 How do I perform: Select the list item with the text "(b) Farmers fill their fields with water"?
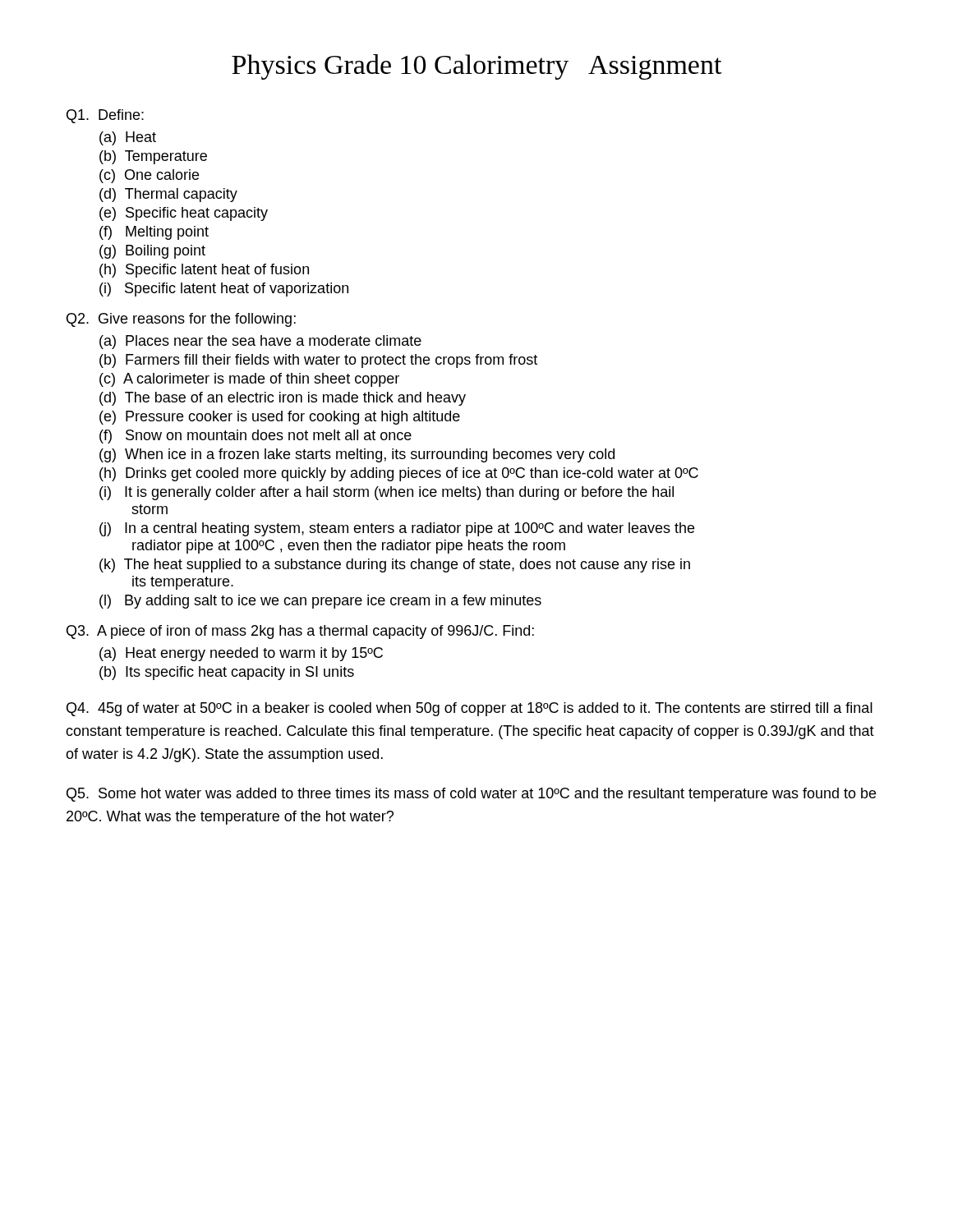pos(318,360)
